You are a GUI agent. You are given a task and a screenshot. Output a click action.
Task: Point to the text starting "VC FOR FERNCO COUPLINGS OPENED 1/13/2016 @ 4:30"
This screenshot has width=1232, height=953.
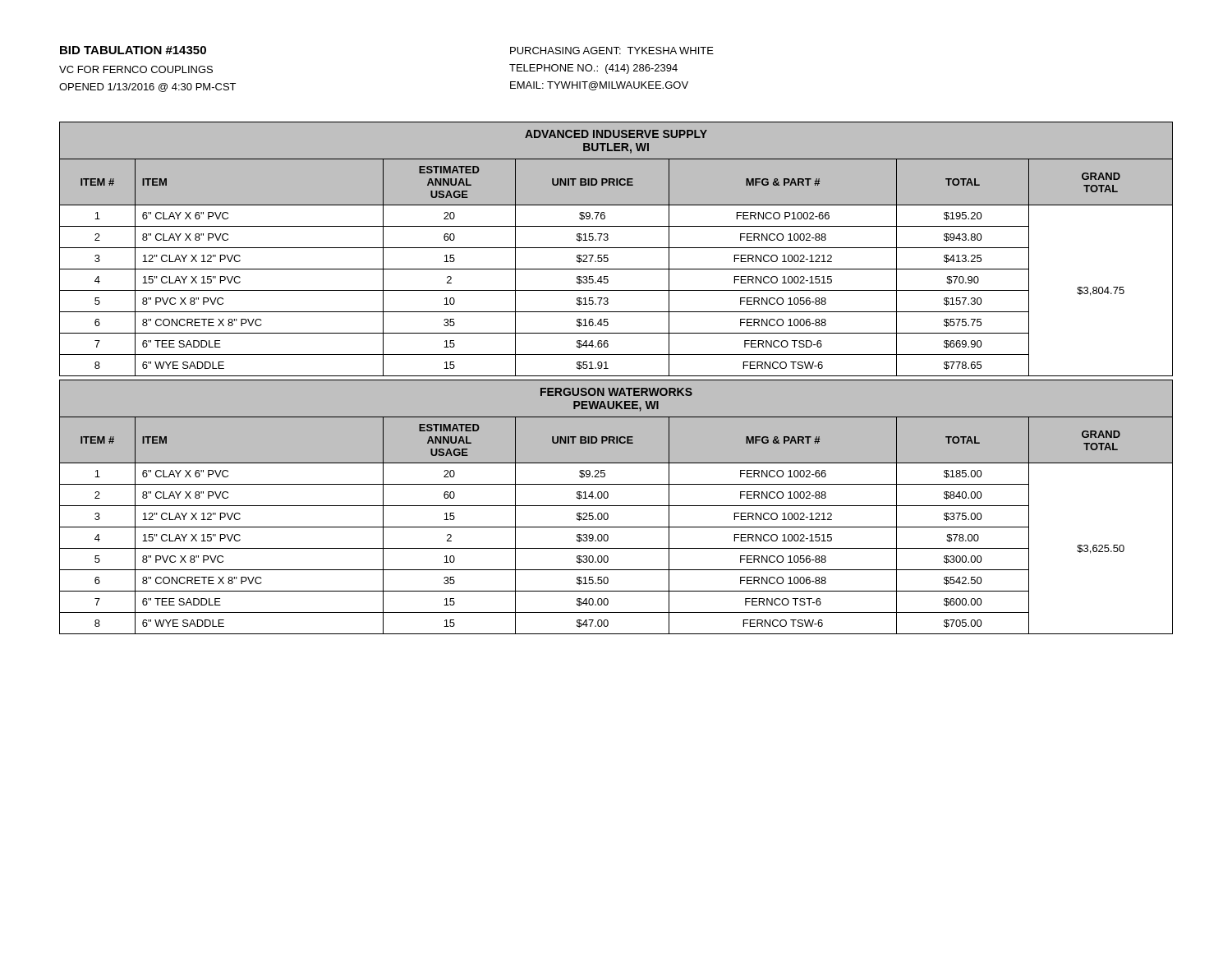(x=148, y=78)
